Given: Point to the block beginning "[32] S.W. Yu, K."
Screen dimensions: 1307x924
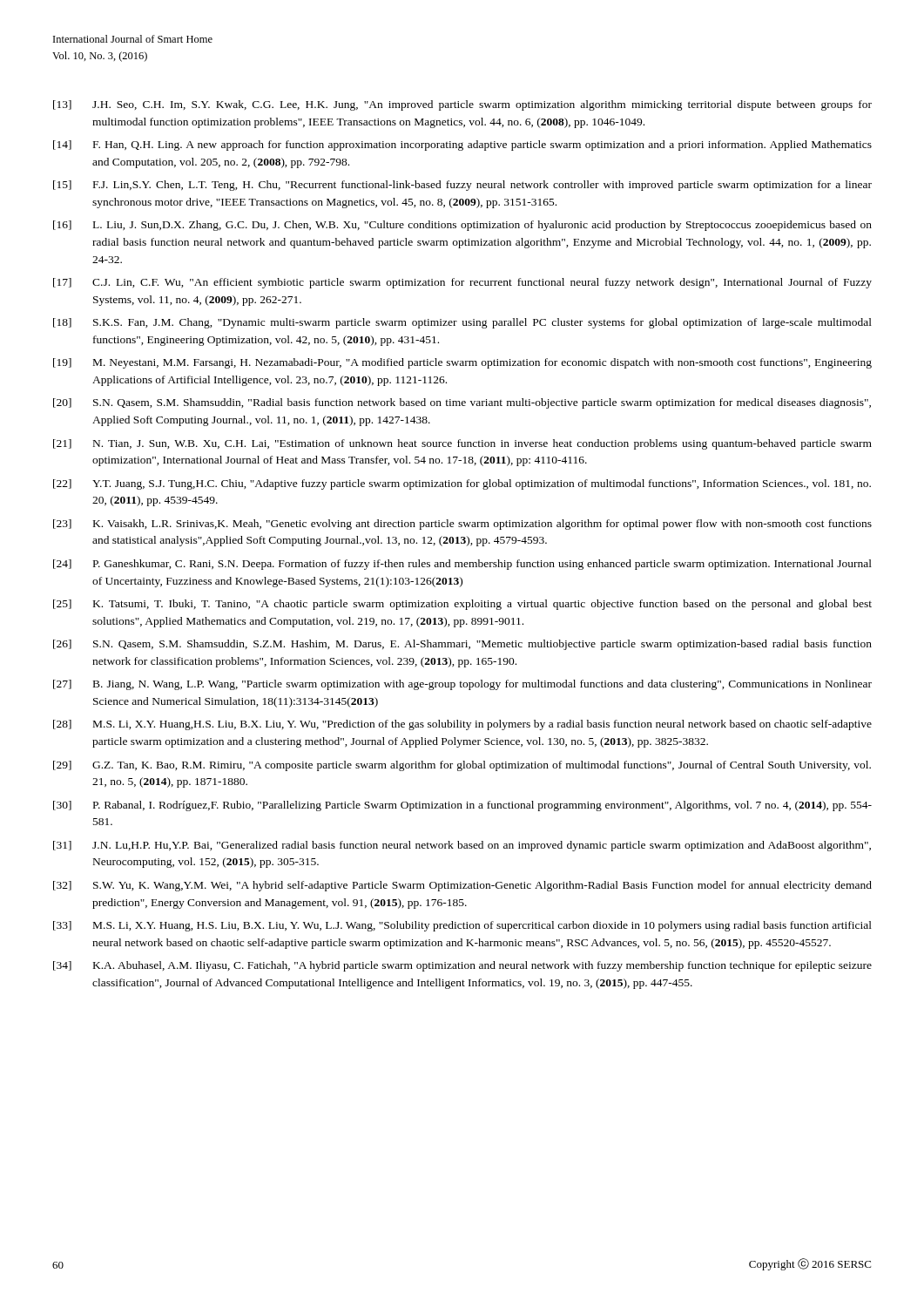Looking at the screenshot, I should [462, 894].
